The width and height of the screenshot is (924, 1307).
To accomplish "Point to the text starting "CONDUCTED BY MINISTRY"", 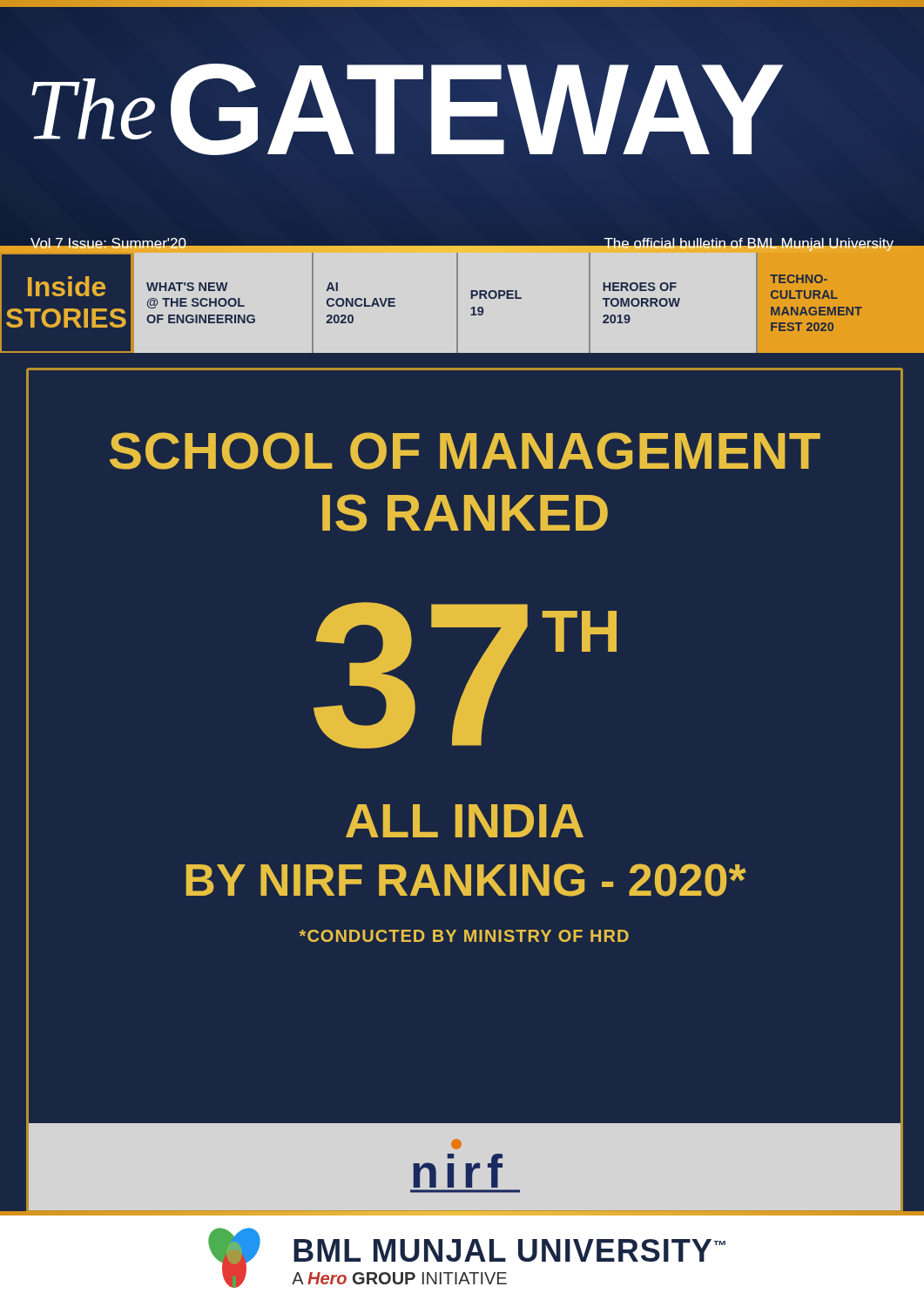I will pos(465,936).
